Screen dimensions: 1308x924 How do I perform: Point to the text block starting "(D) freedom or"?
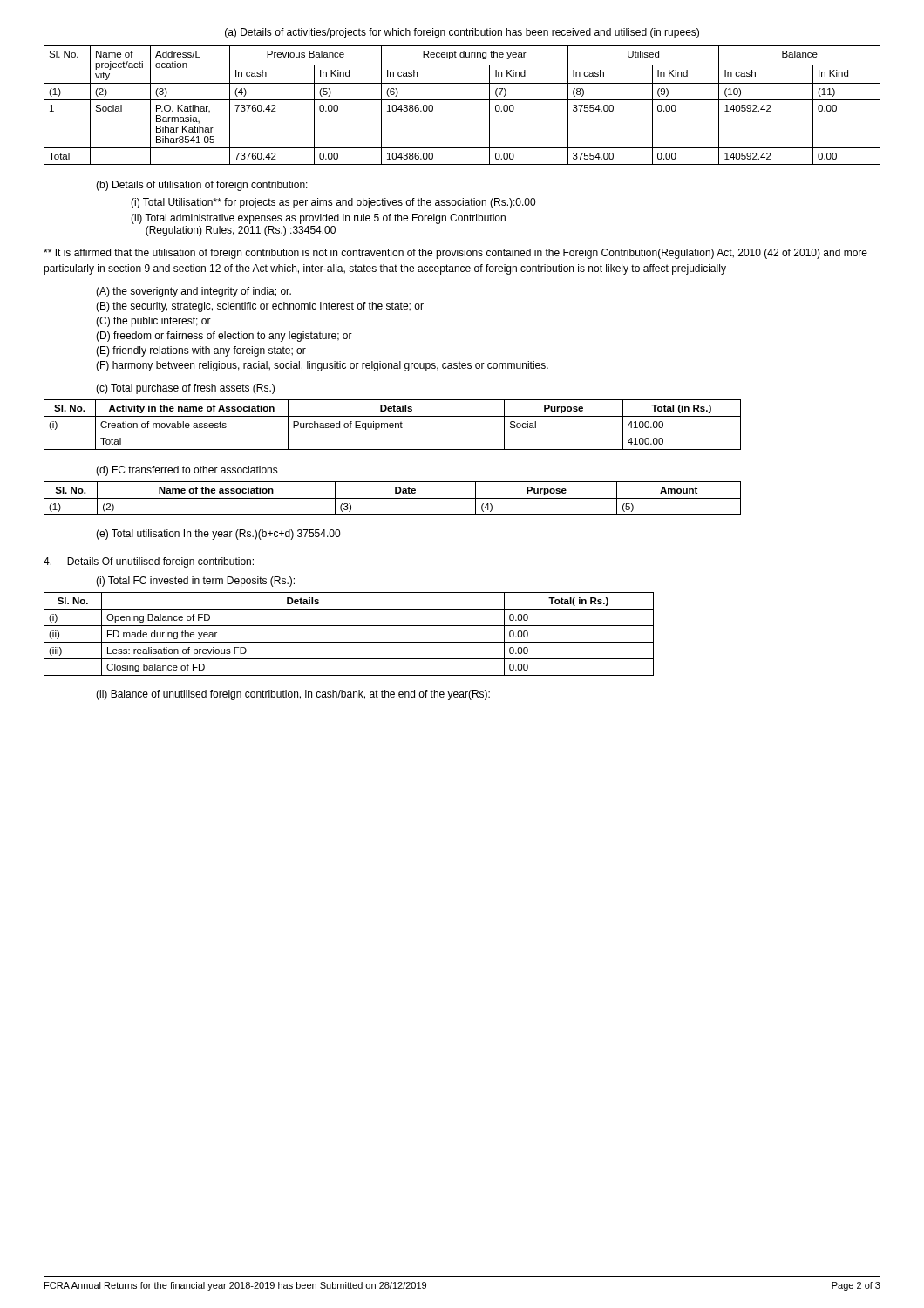pos(224,336)
